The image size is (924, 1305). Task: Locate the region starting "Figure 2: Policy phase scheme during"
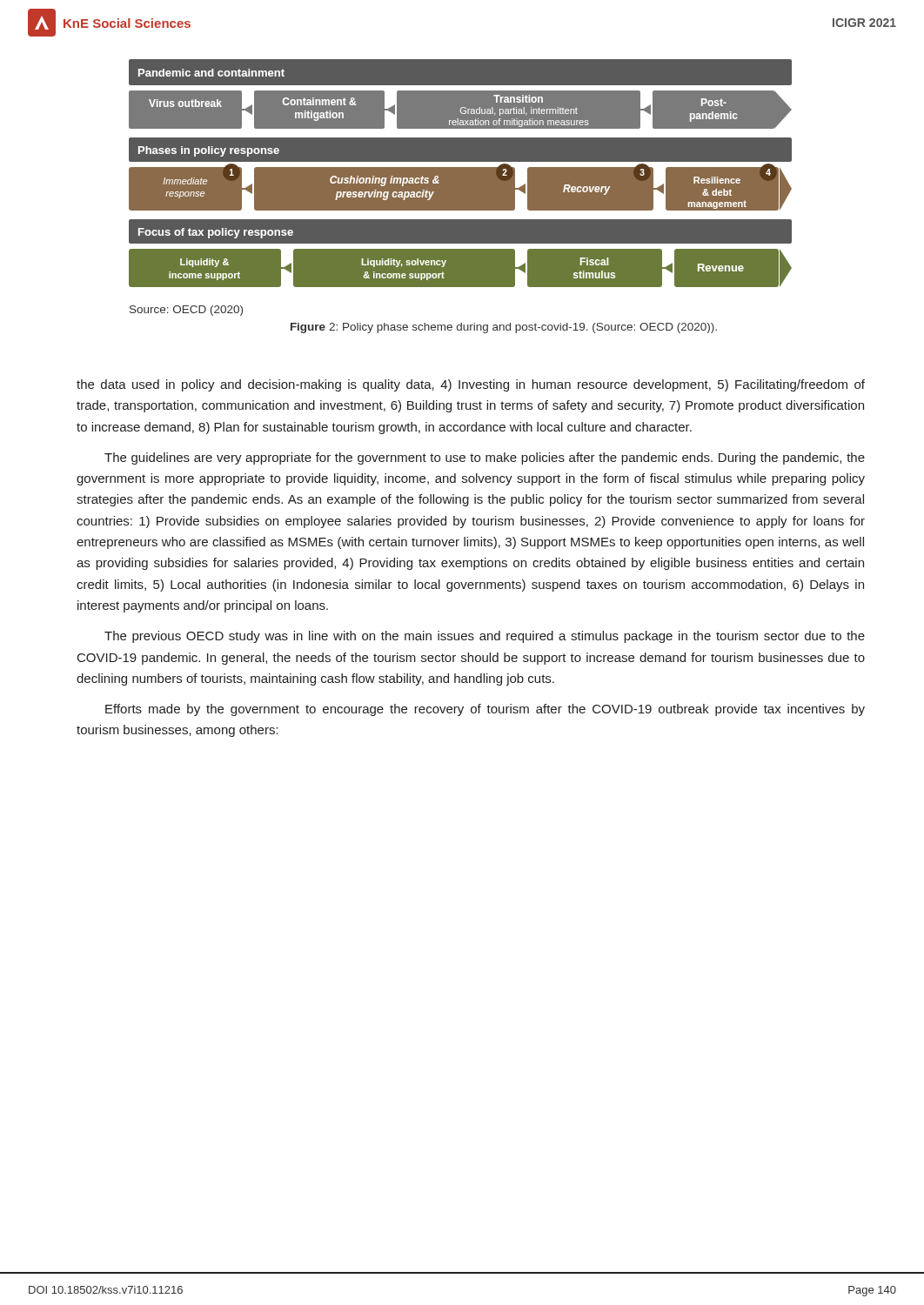click(x=504, y=327)
